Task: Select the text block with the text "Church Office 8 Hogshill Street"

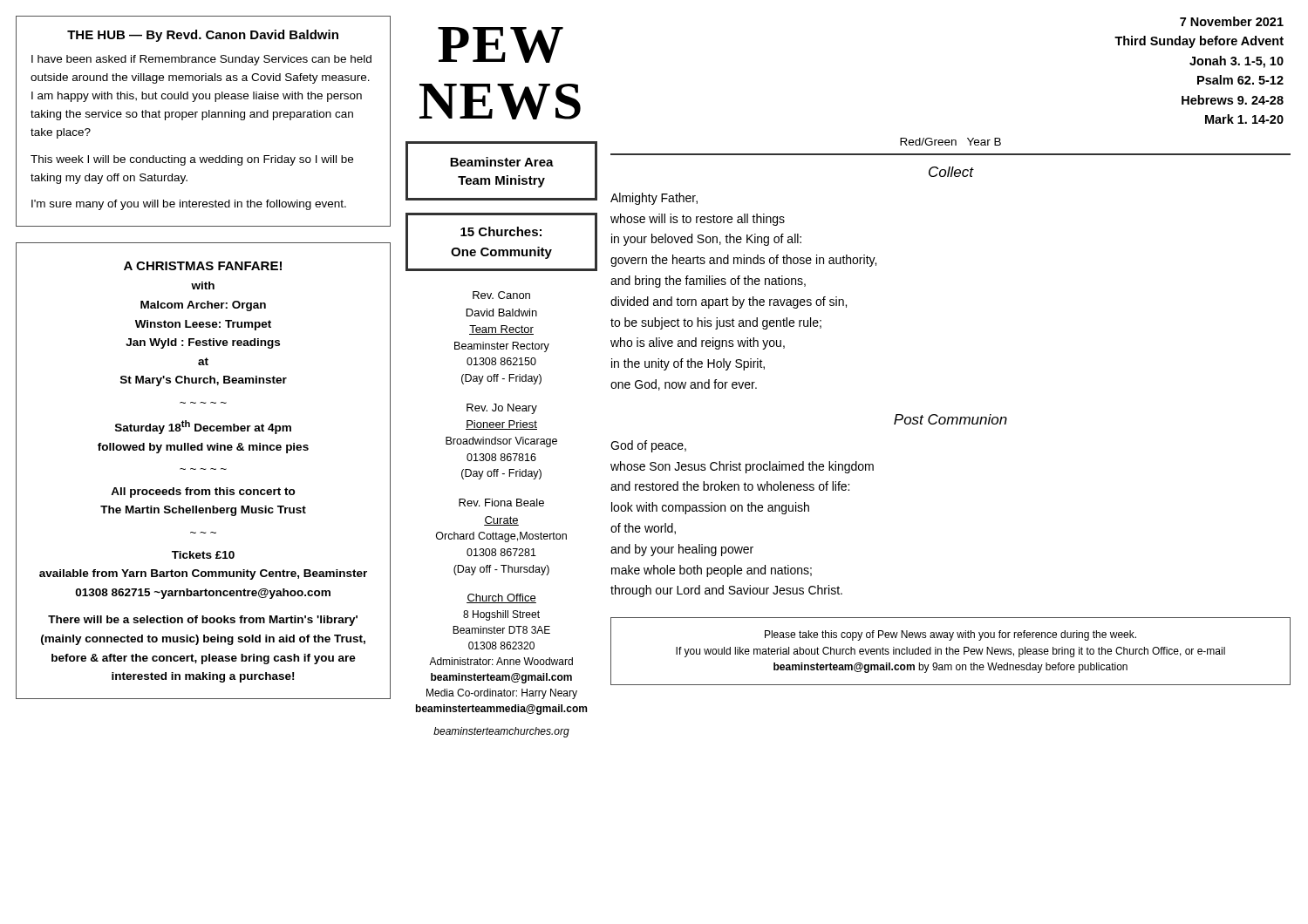Action: (501, 653)
